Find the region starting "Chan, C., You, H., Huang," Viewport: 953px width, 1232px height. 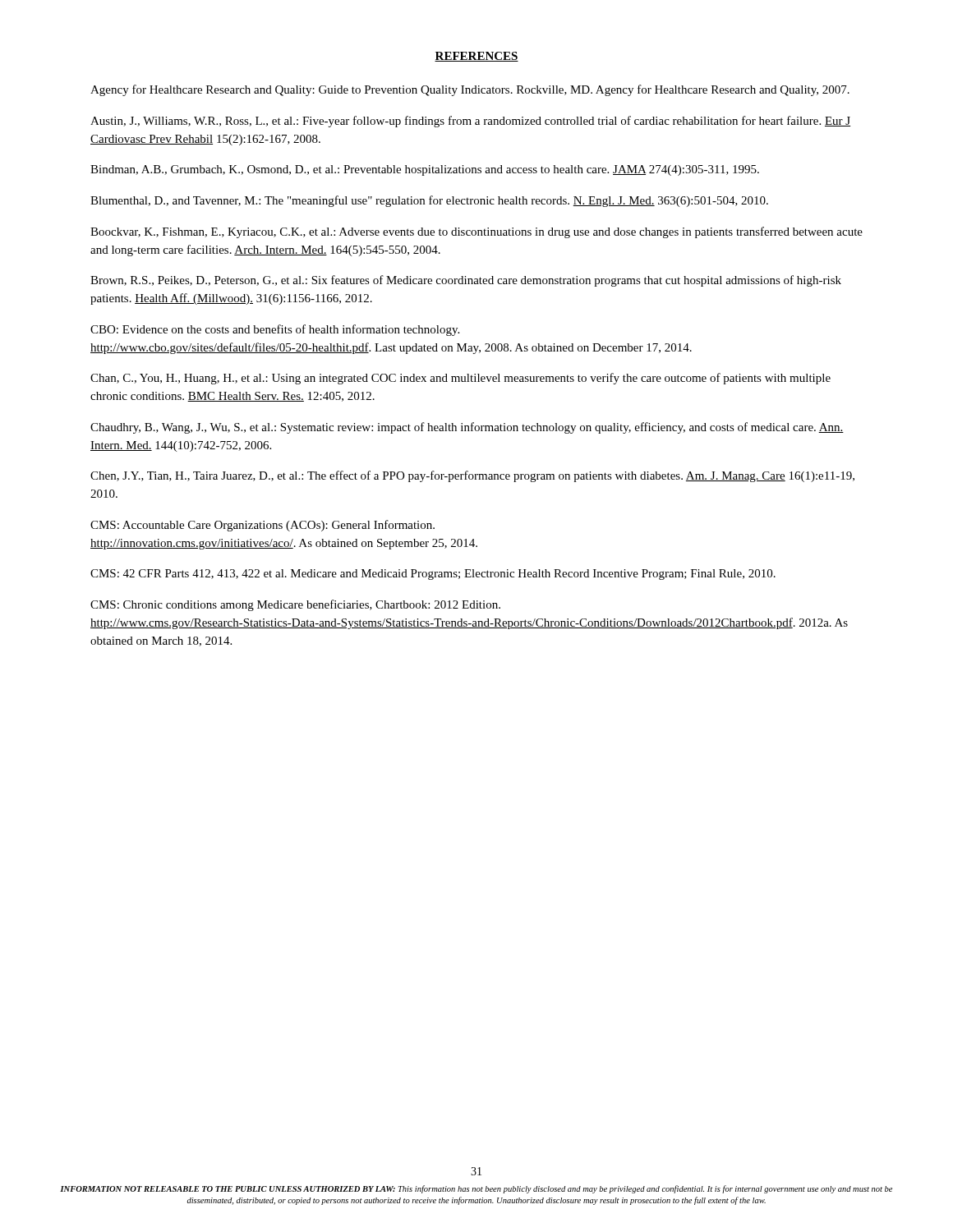460,387
